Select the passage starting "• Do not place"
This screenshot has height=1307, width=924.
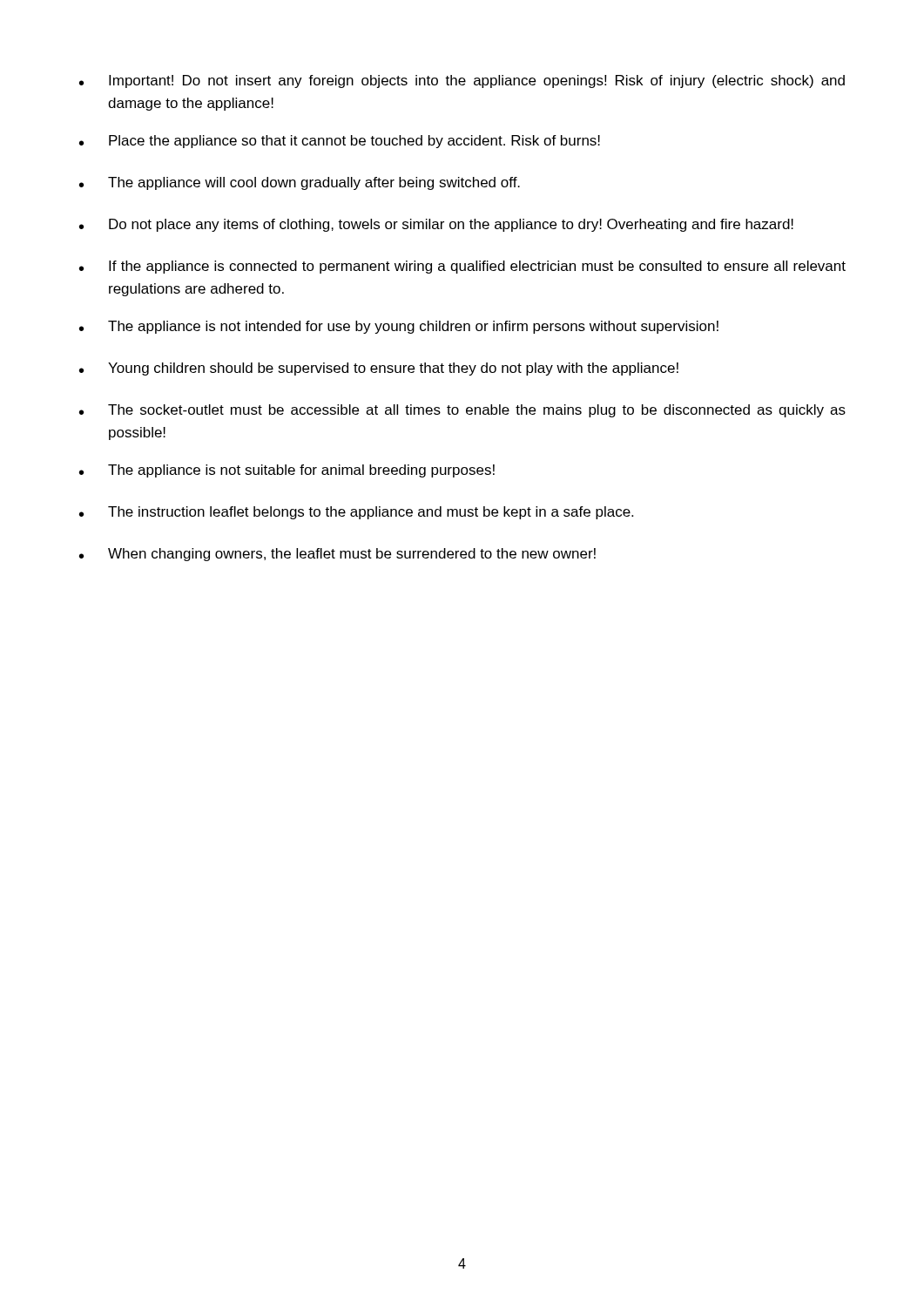(x=462, y=227)
